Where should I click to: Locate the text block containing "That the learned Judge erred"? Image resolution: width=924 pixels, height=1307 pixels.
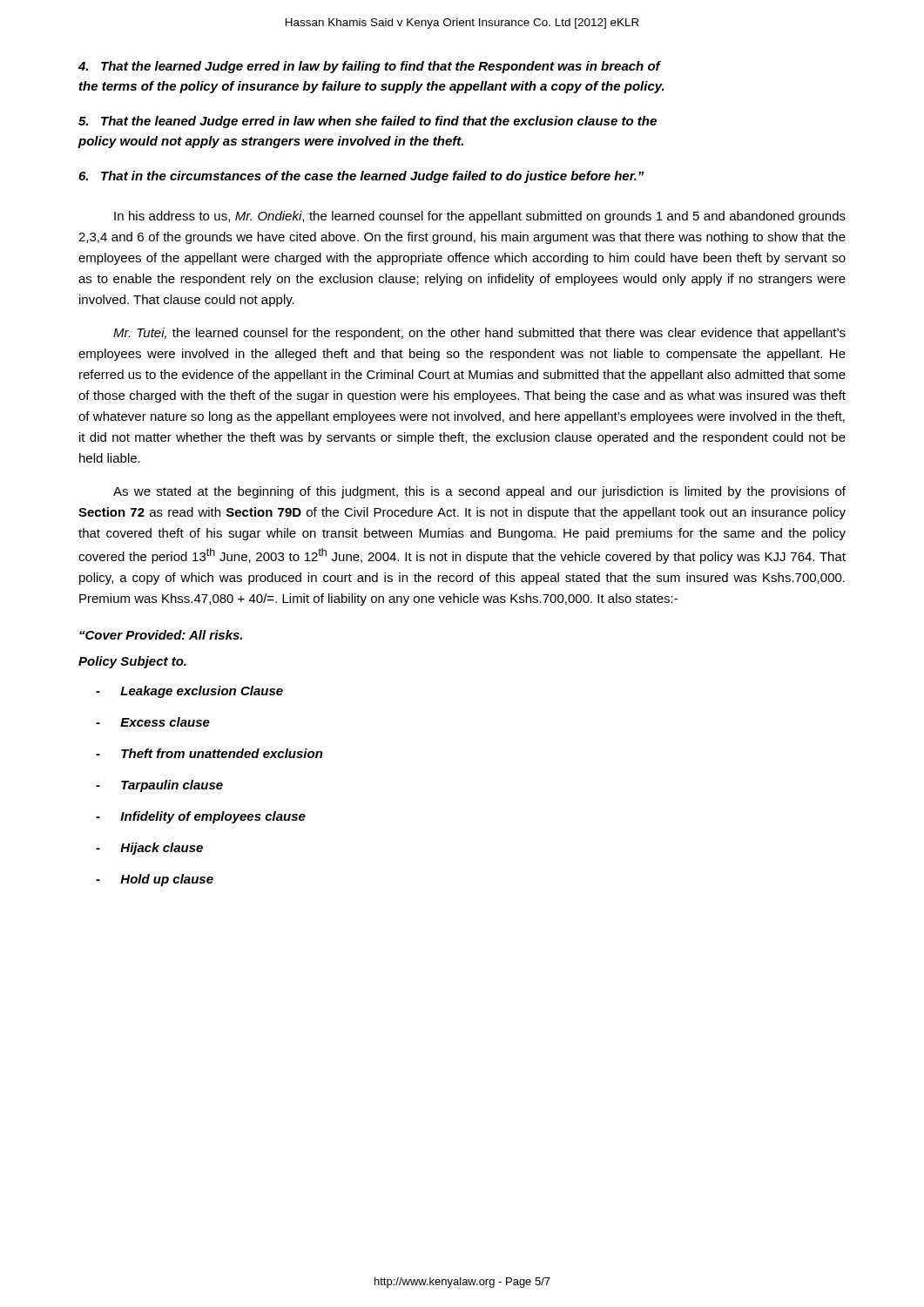click(462, 76)
